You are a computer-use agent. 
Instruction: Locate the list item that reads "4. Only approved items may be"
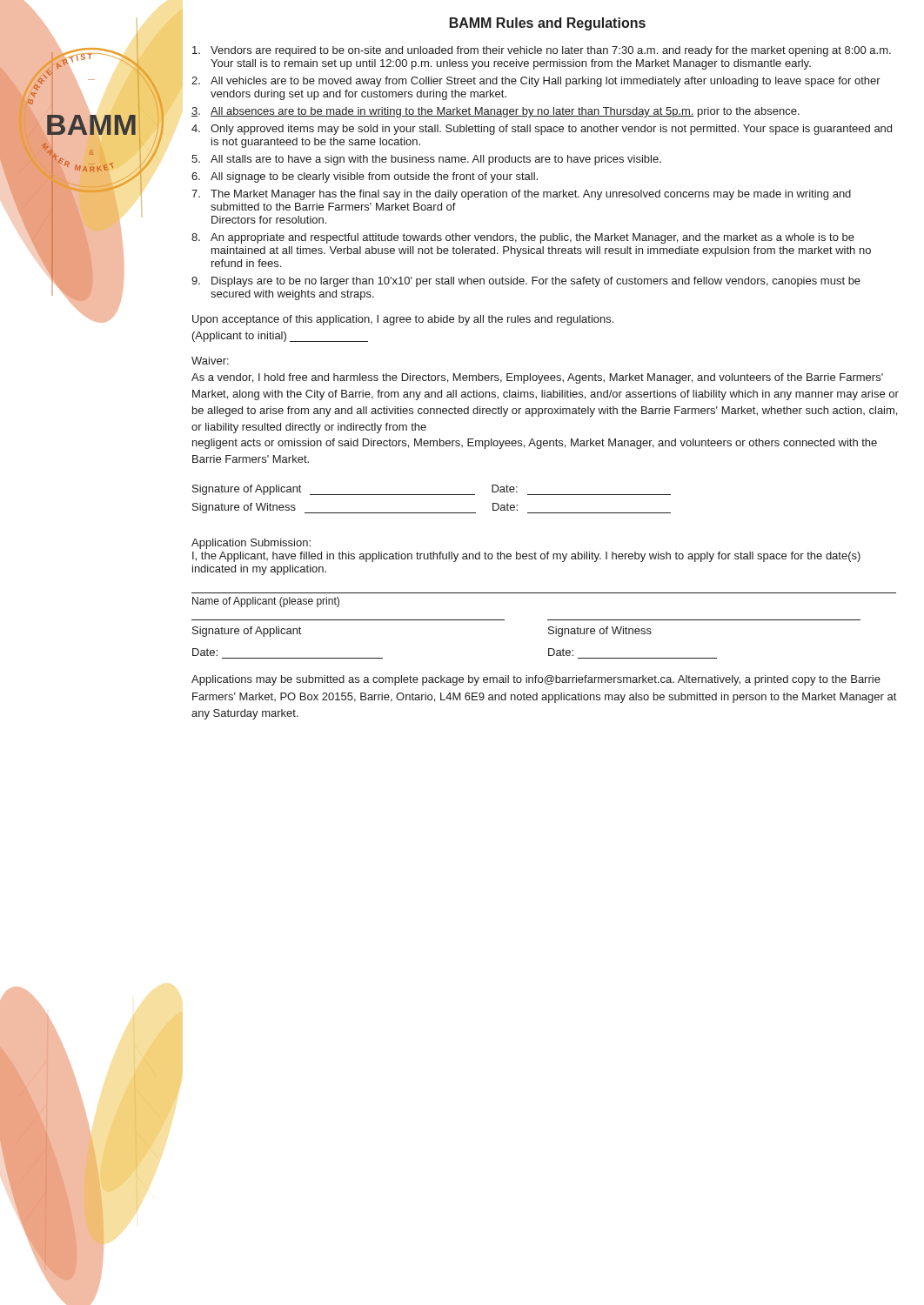tap(547, 135)
